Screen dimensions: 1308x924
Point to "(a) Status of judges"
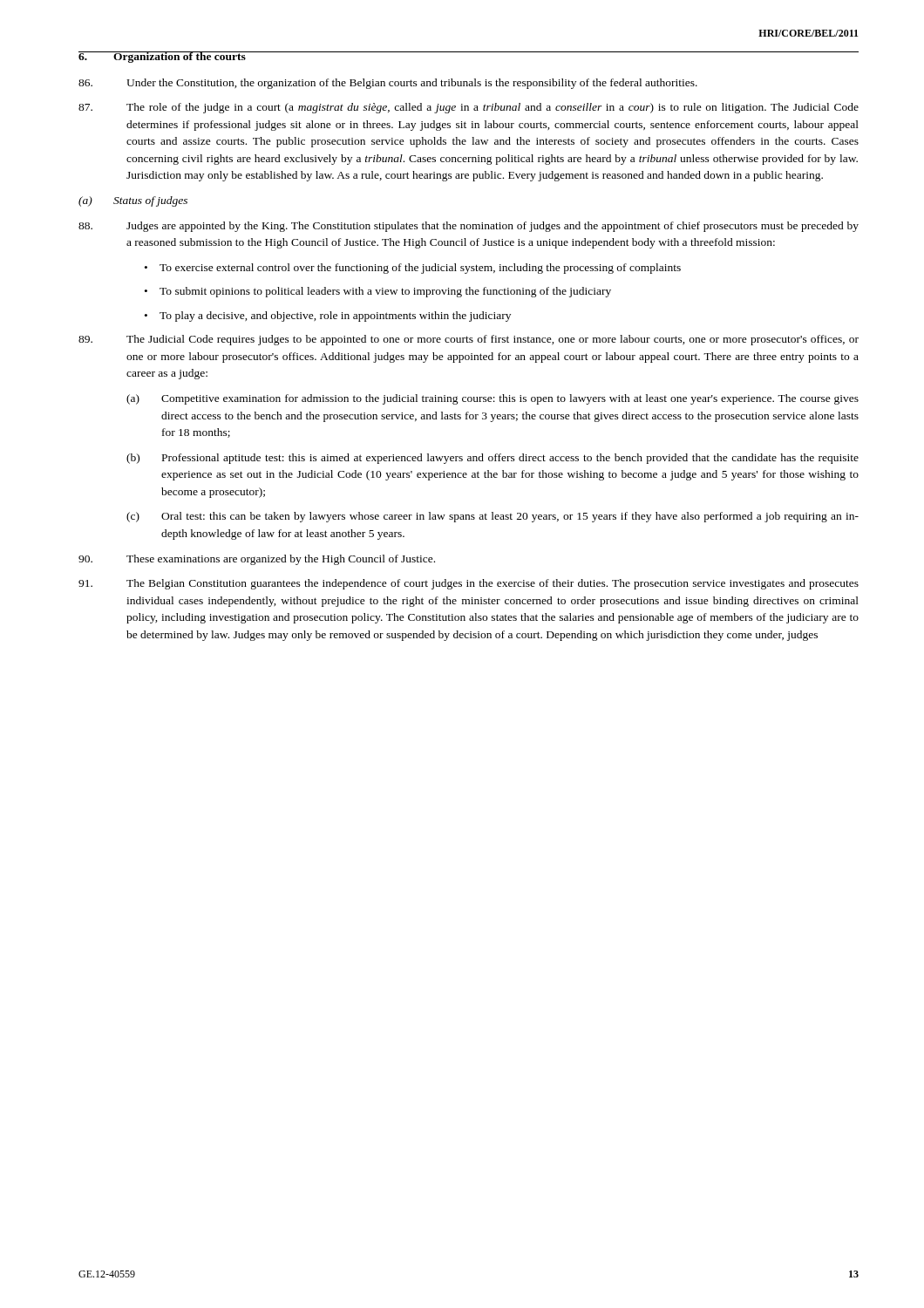tap(133, 200)
